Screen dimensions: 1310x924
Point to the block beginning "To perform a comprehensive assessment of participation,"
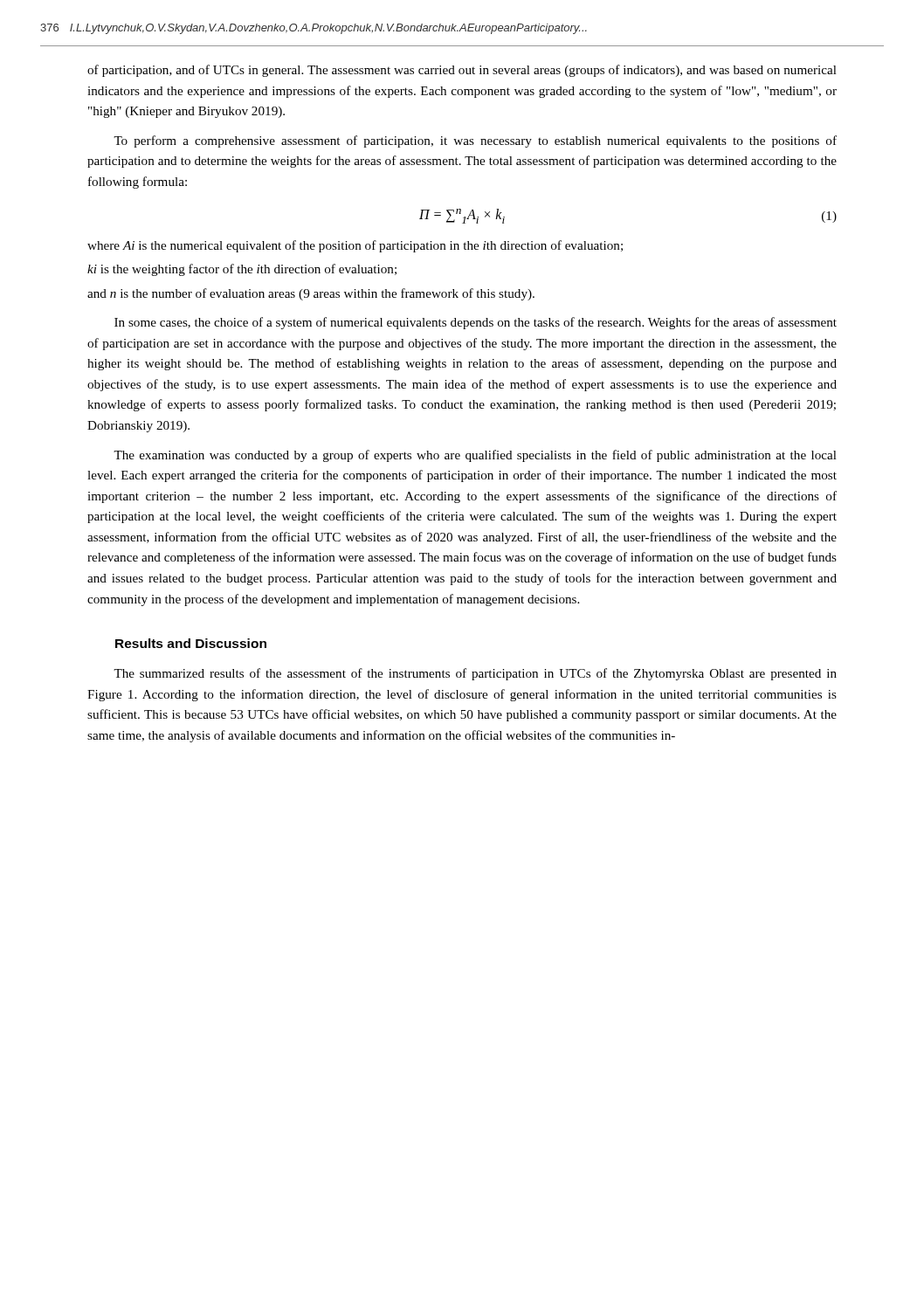462,160
